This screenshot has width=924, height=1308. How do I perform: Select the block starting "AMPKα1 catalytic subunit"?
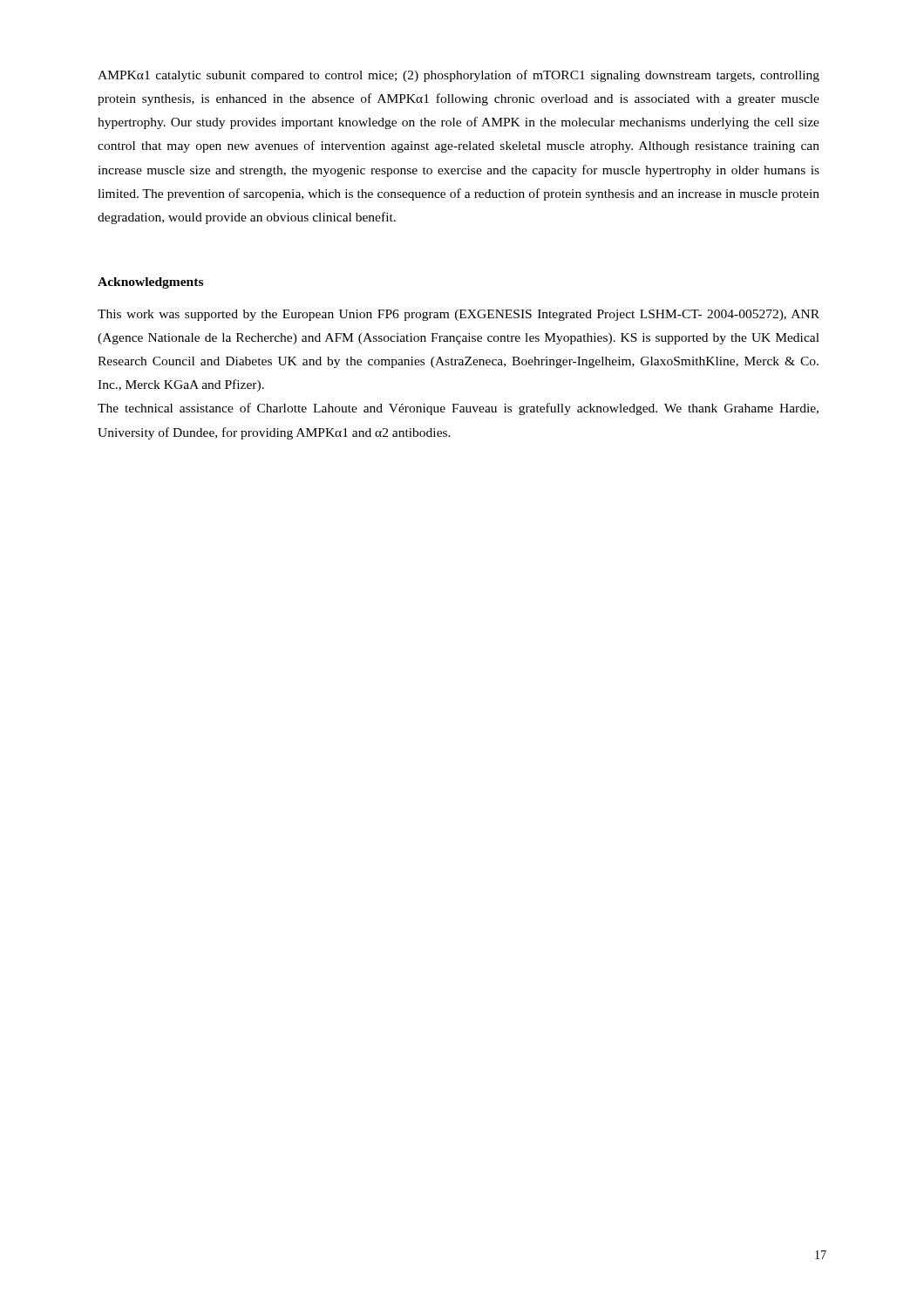point(459,146)
